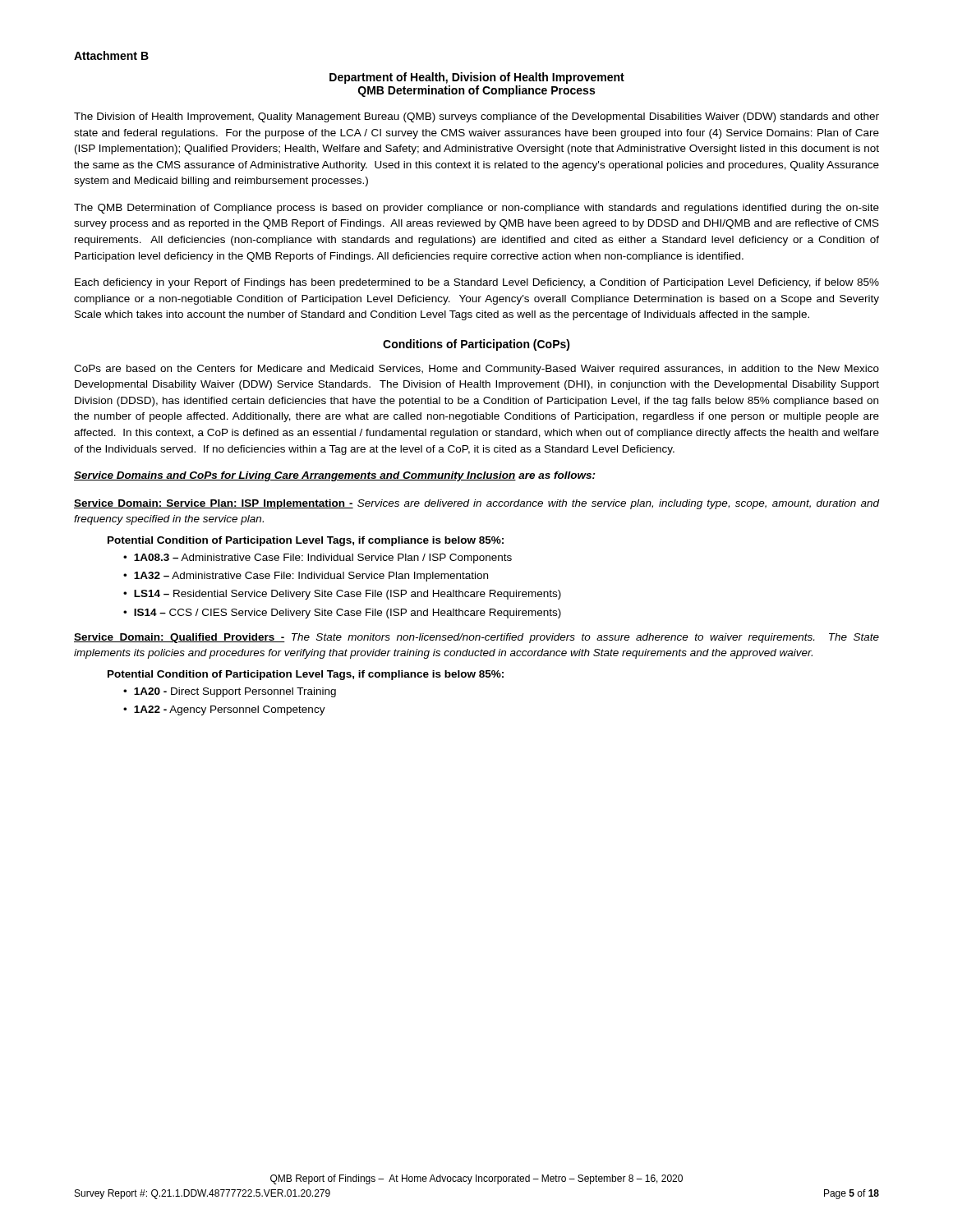Point to the block beginning "• IS14 –"

coord(342,612)
